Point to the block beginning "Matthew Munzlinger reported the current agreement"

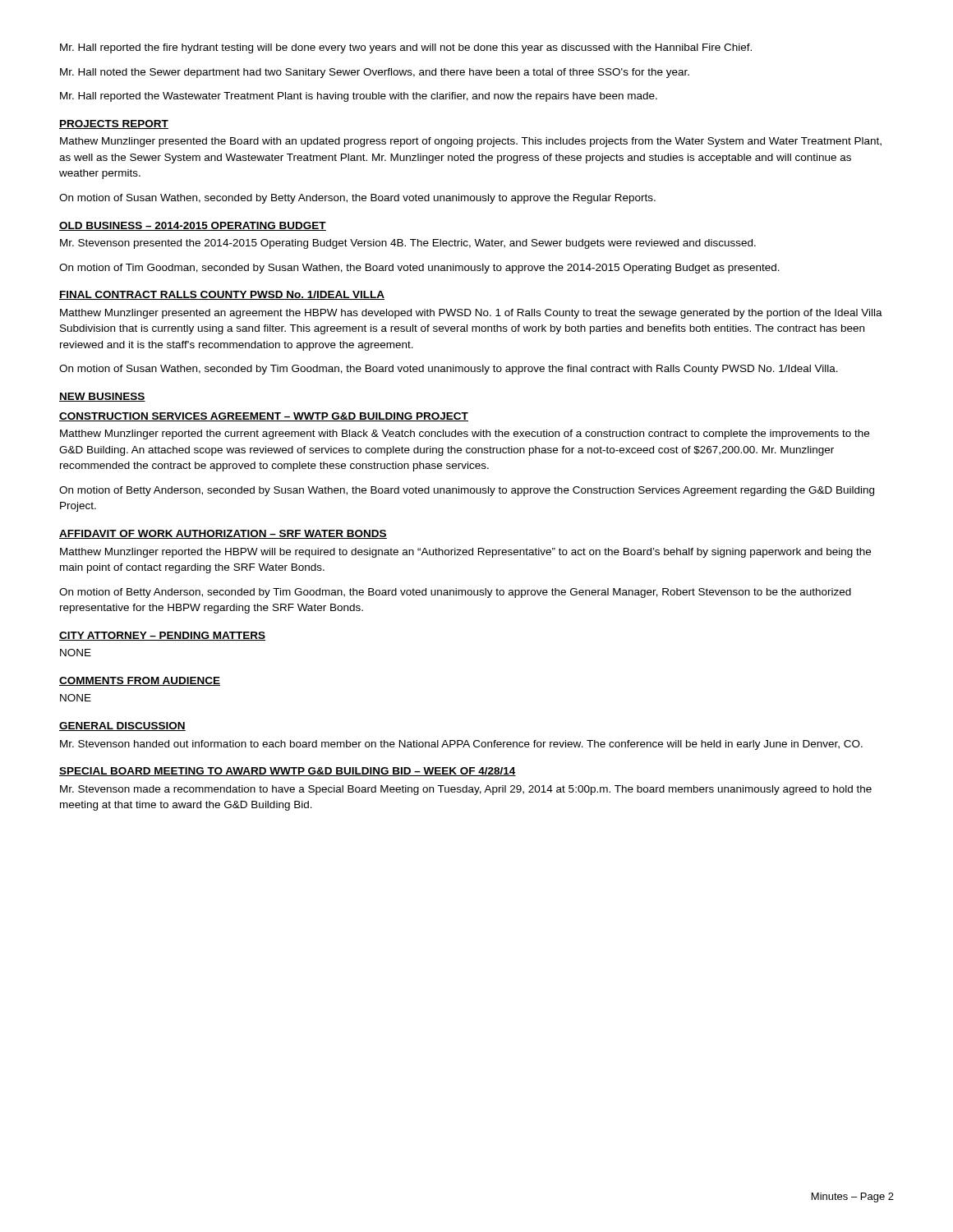464,449
